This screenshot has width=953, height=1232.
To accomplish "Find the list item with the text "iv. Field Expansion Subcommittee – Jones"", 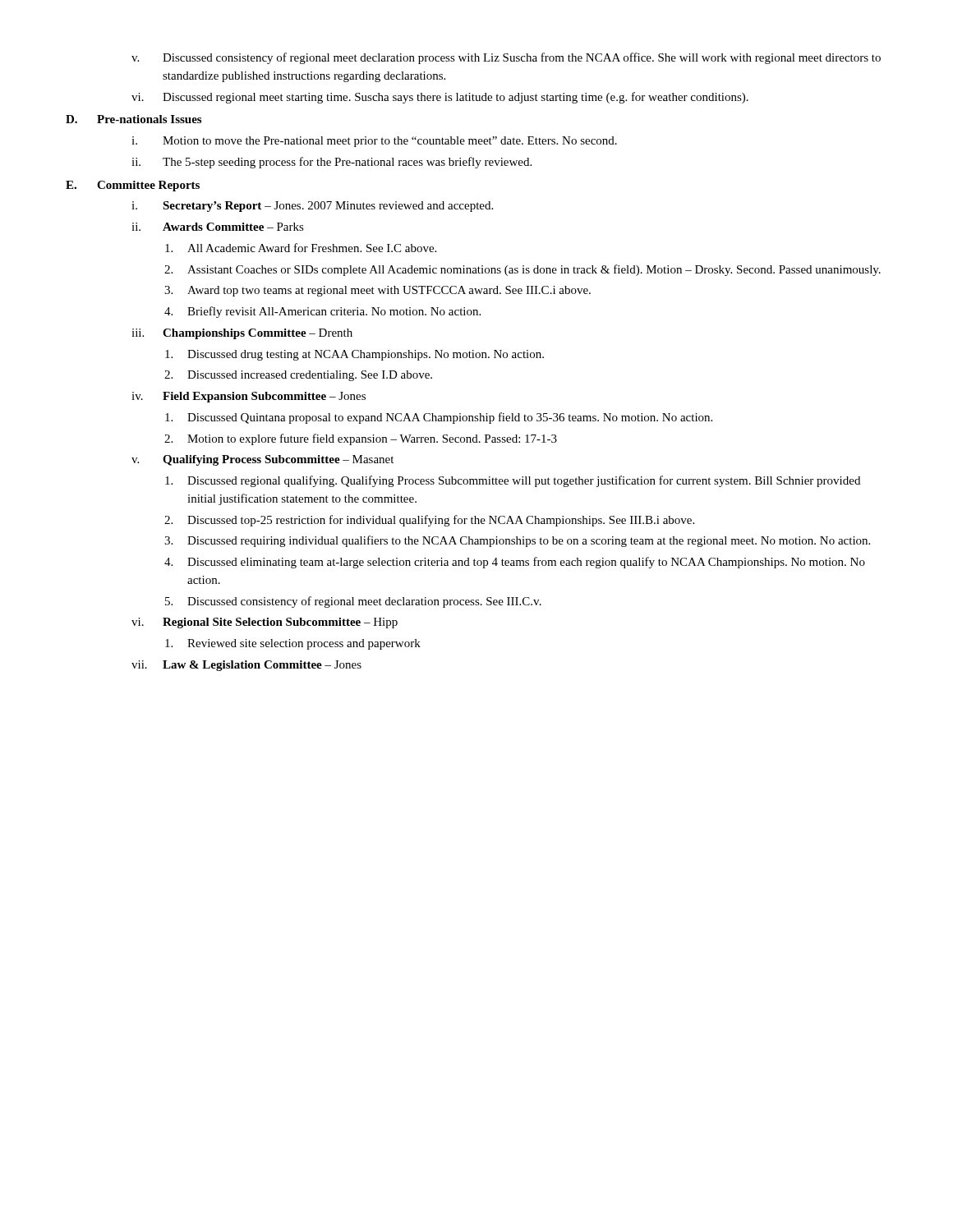I will [249, 397].
